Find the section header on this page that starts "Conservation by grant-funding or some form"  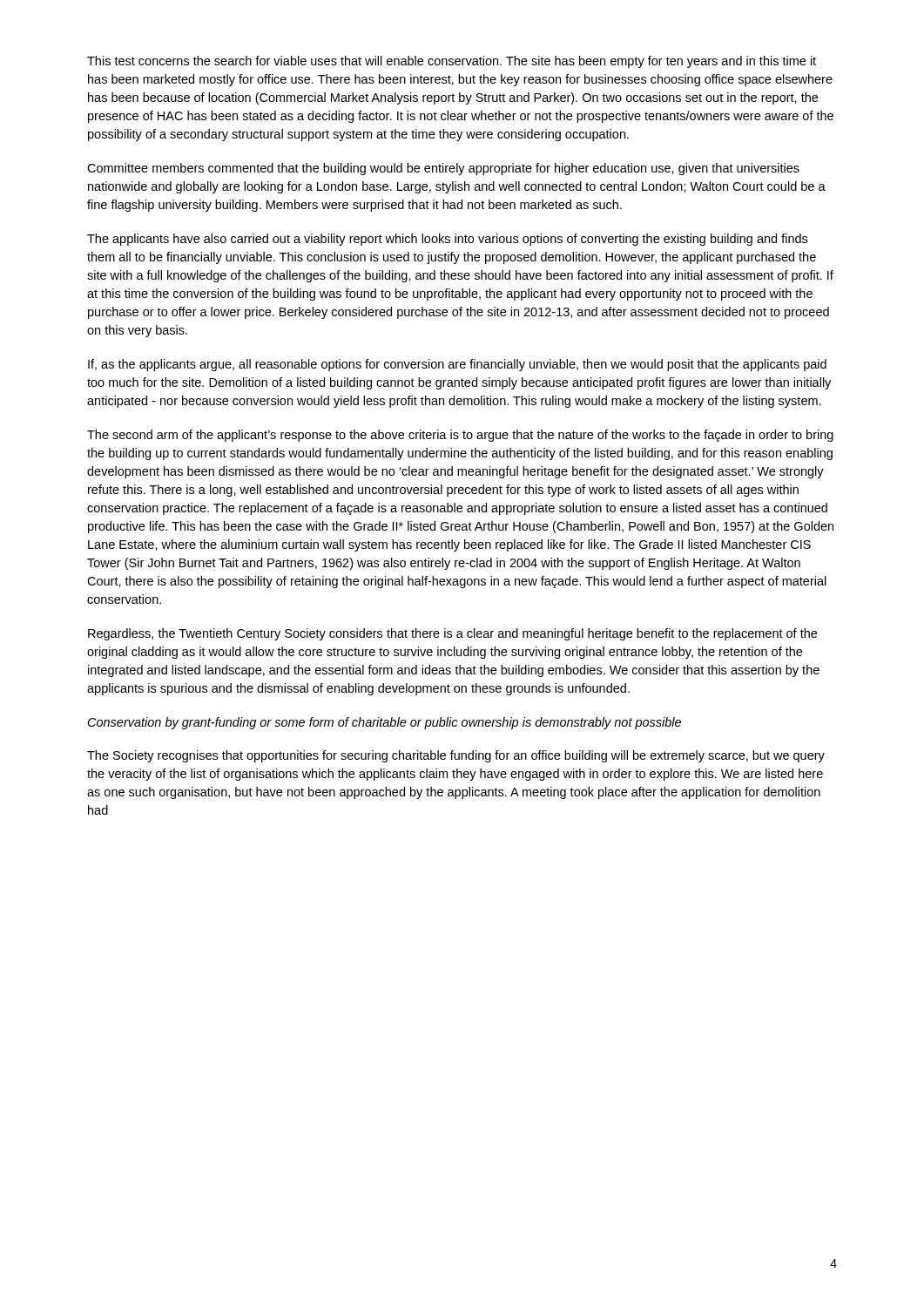point(384,723)
